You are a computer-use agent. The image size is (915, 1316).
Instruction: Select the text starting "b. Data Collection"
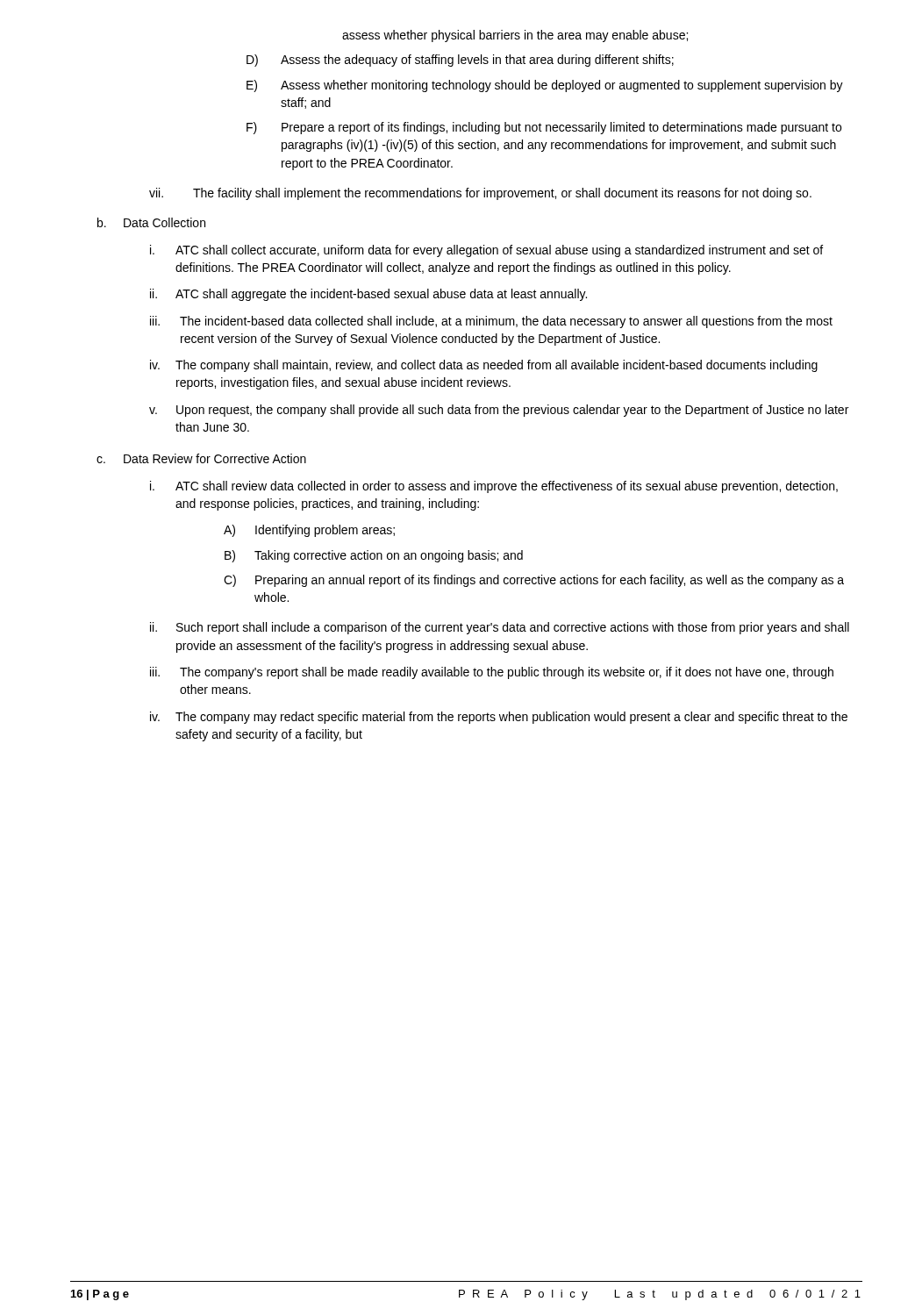click(151, 222)
